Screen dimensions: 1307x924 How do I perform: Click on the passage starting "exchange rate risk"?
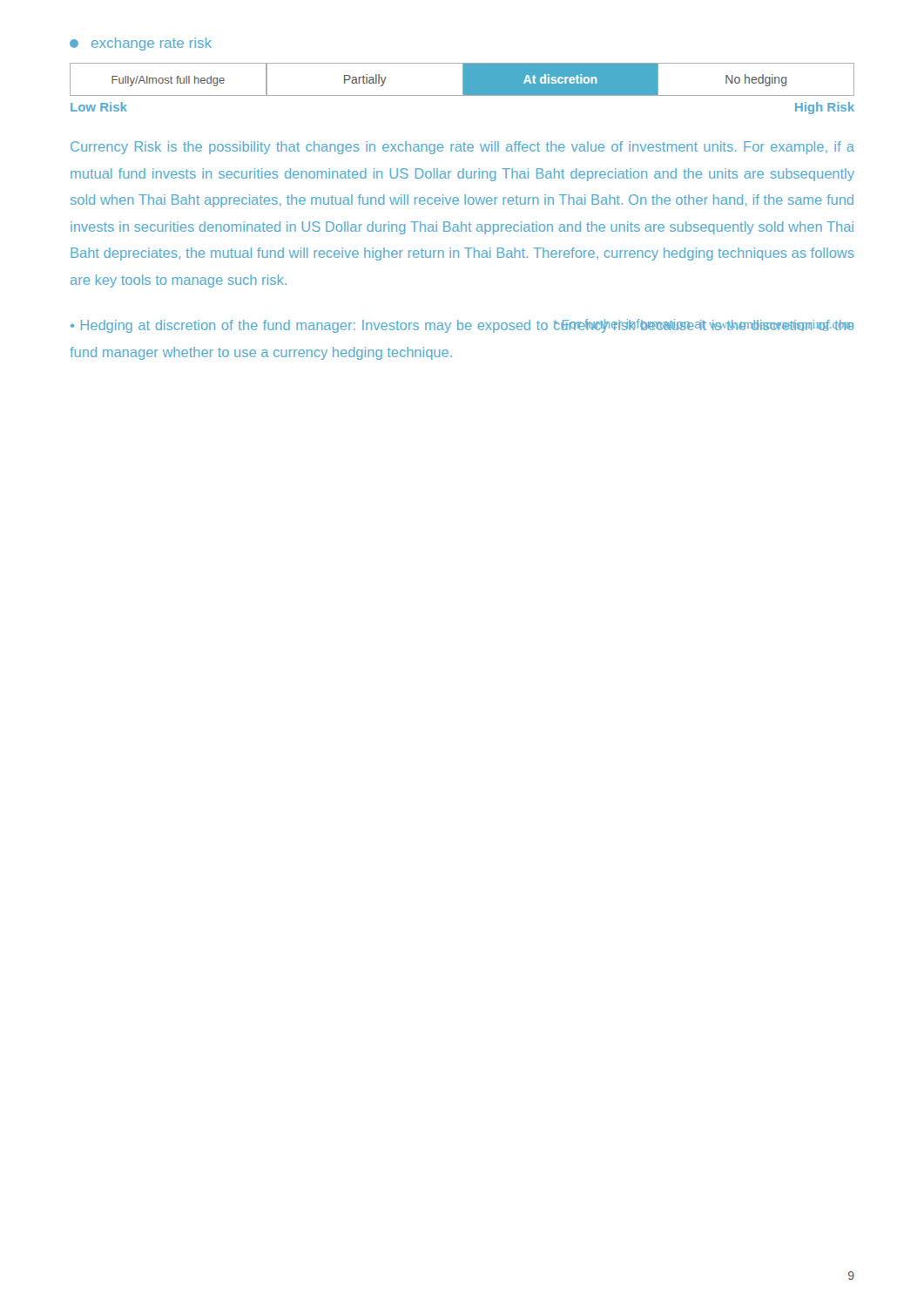[x=141, y=44]
